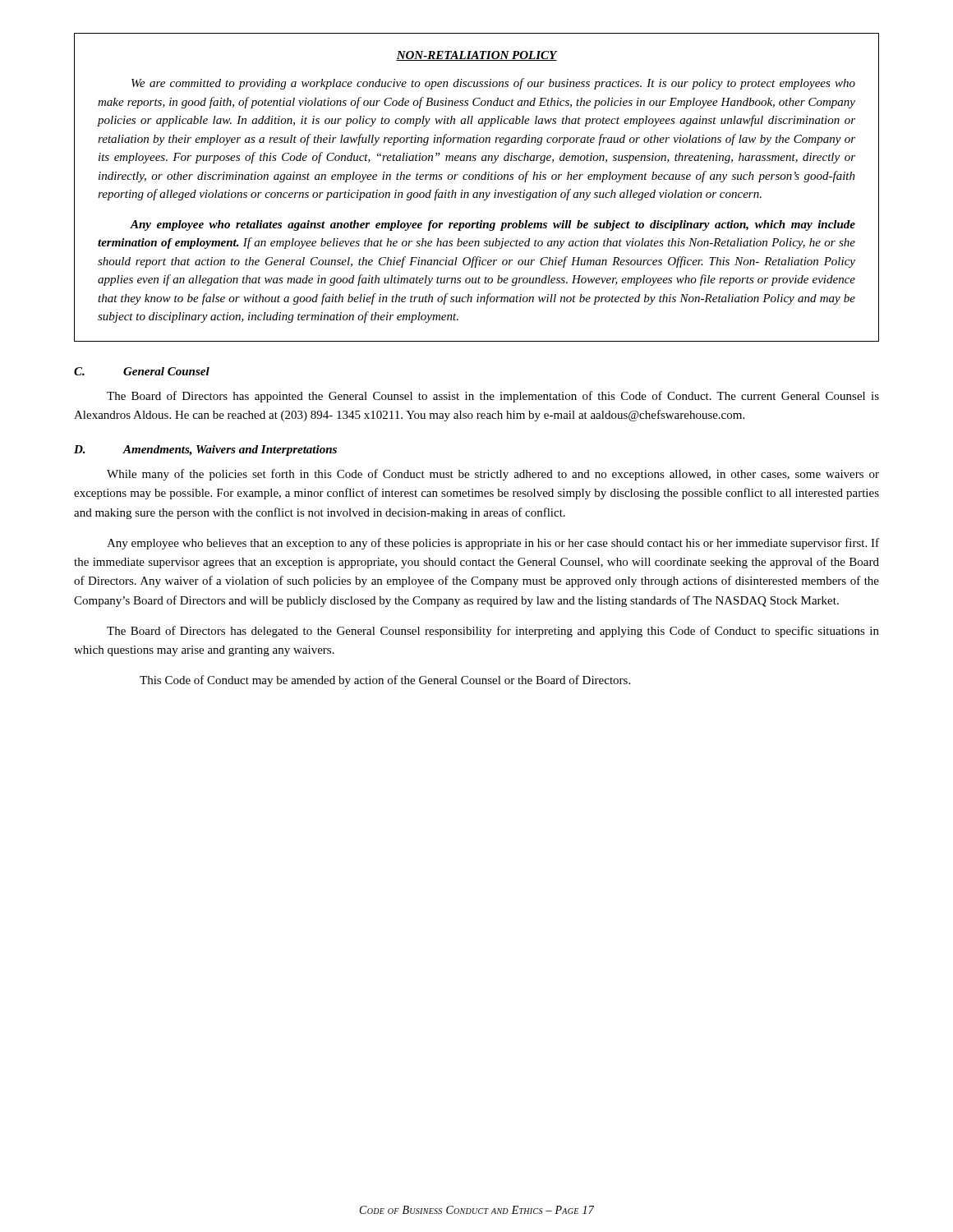
Task: Locate the text block starting "NON-RETALIATION POLICY We are committed to providing a"
Action: point(476,187)
